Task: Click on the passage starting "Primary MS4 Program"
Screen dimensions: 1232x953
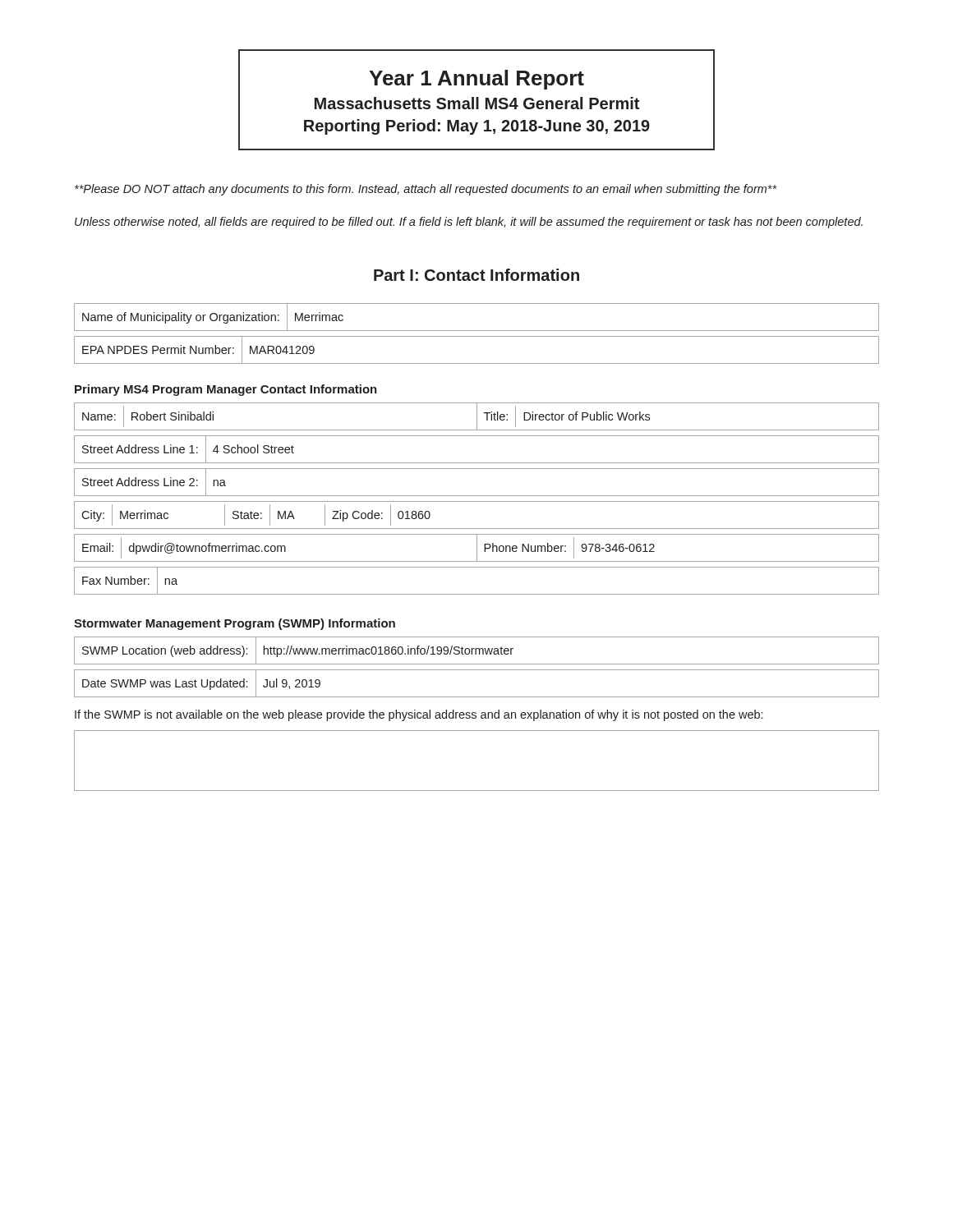Action: (x=226, y=389)
